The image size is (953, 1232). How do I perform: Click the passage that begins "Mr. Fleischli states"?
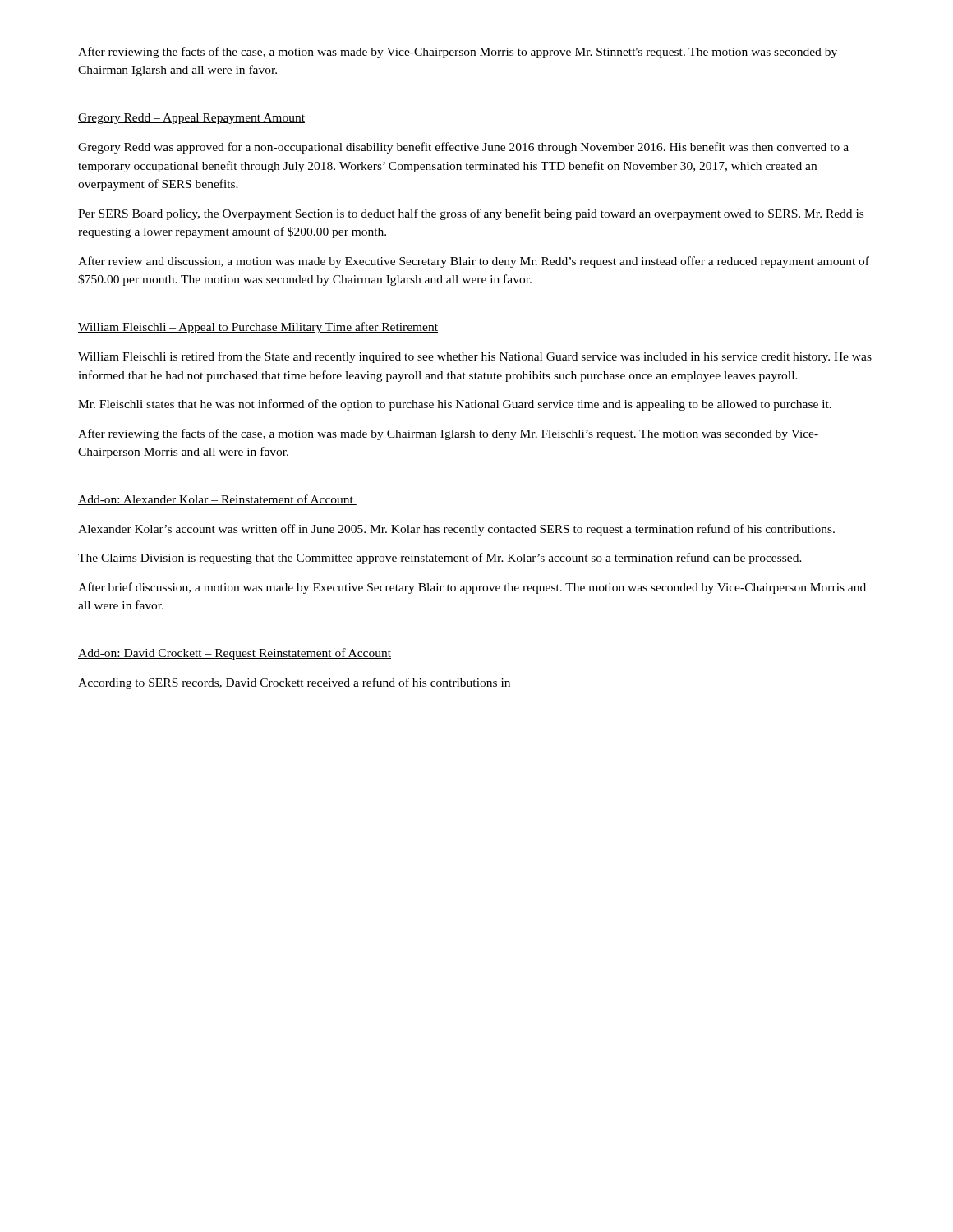(x=476, y=404)
